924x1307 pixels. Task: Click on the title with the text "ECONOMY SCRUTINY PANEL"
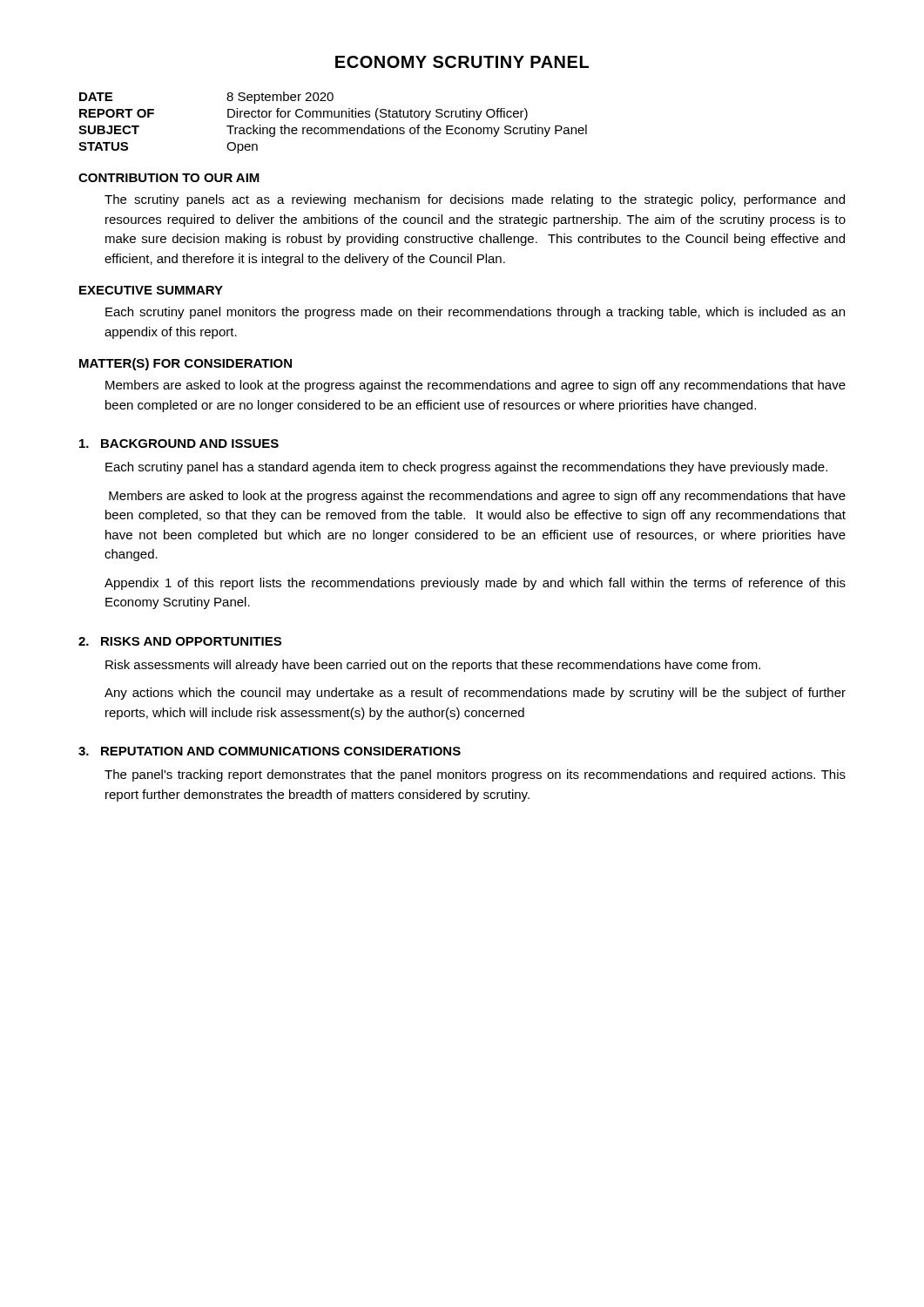(462, 62)
